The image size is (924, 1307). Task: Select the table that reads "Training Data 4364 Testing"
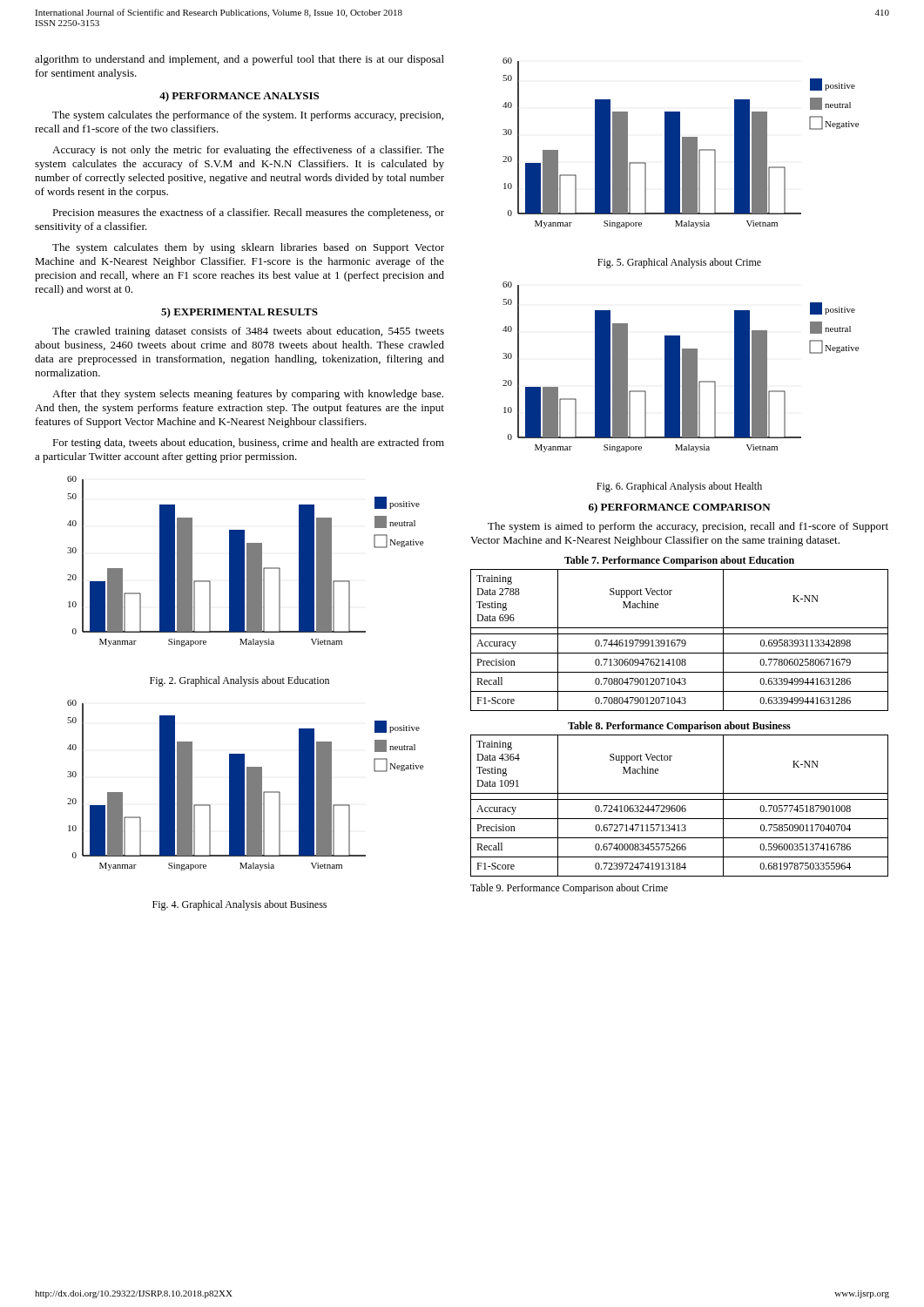click(679, 806)
